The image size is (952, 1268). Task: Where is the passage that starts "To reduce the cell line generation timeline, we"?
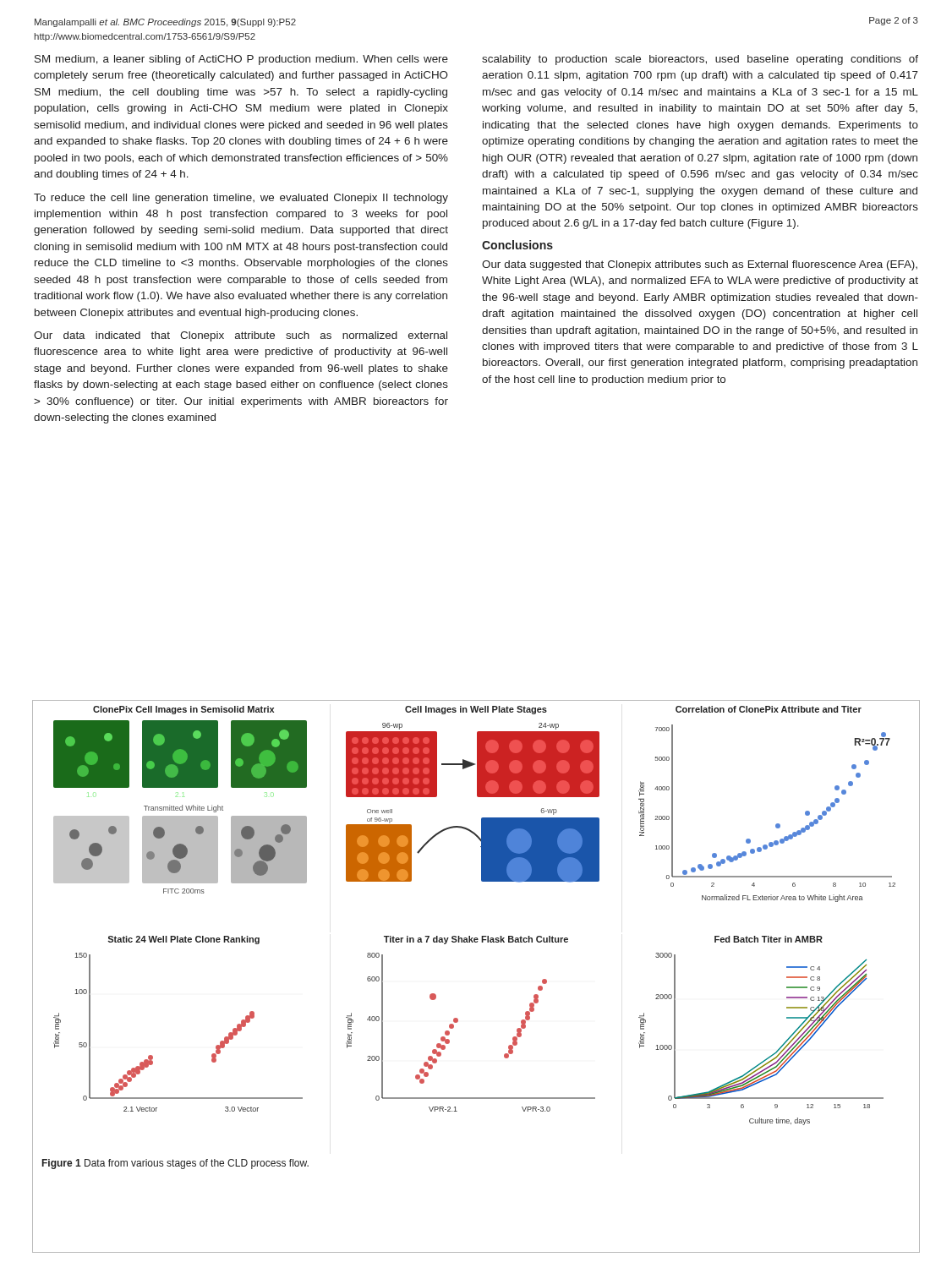coord(241,255)
